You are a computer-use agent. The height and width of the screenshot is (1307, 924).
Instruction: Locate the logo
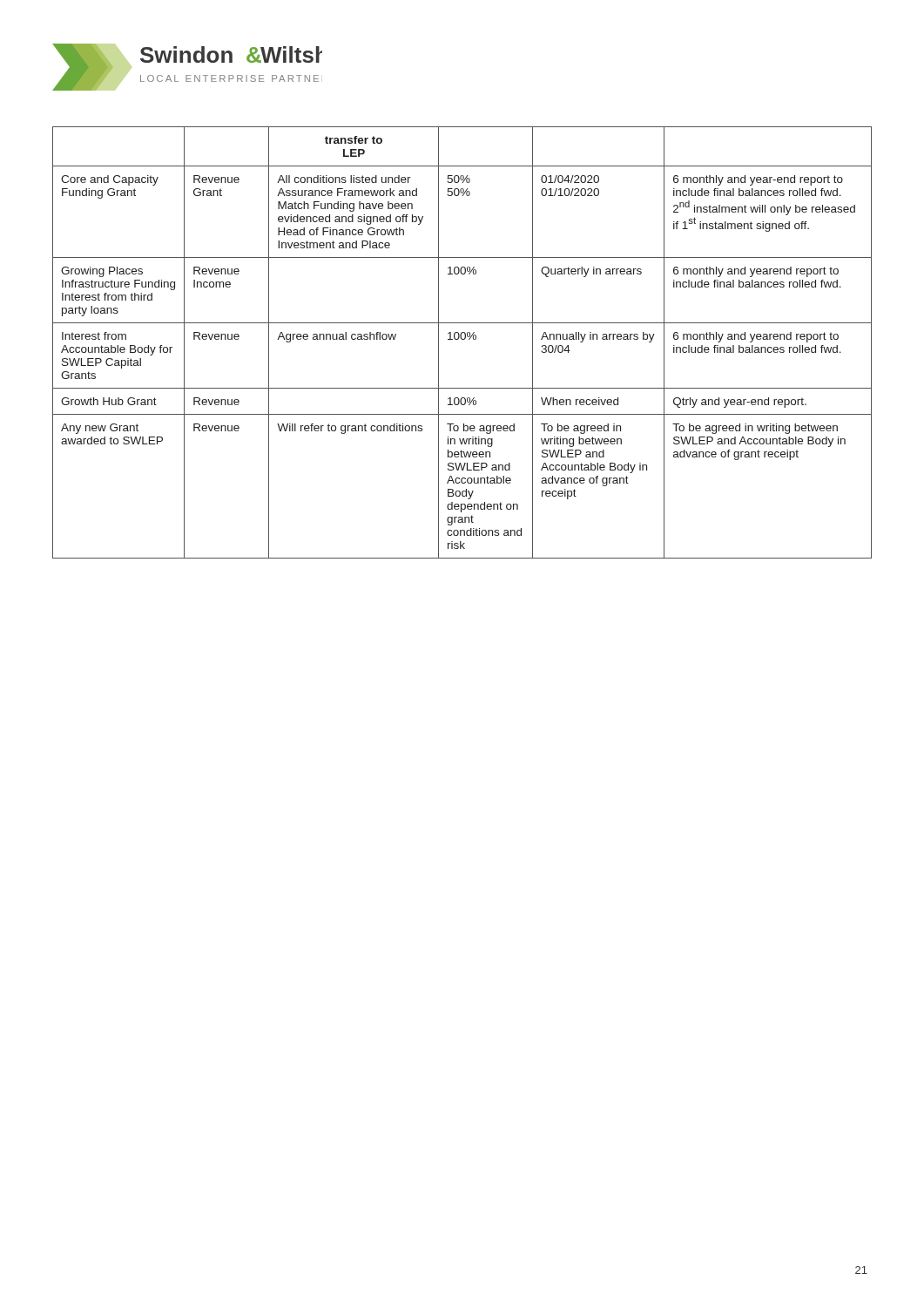(187, 68)
